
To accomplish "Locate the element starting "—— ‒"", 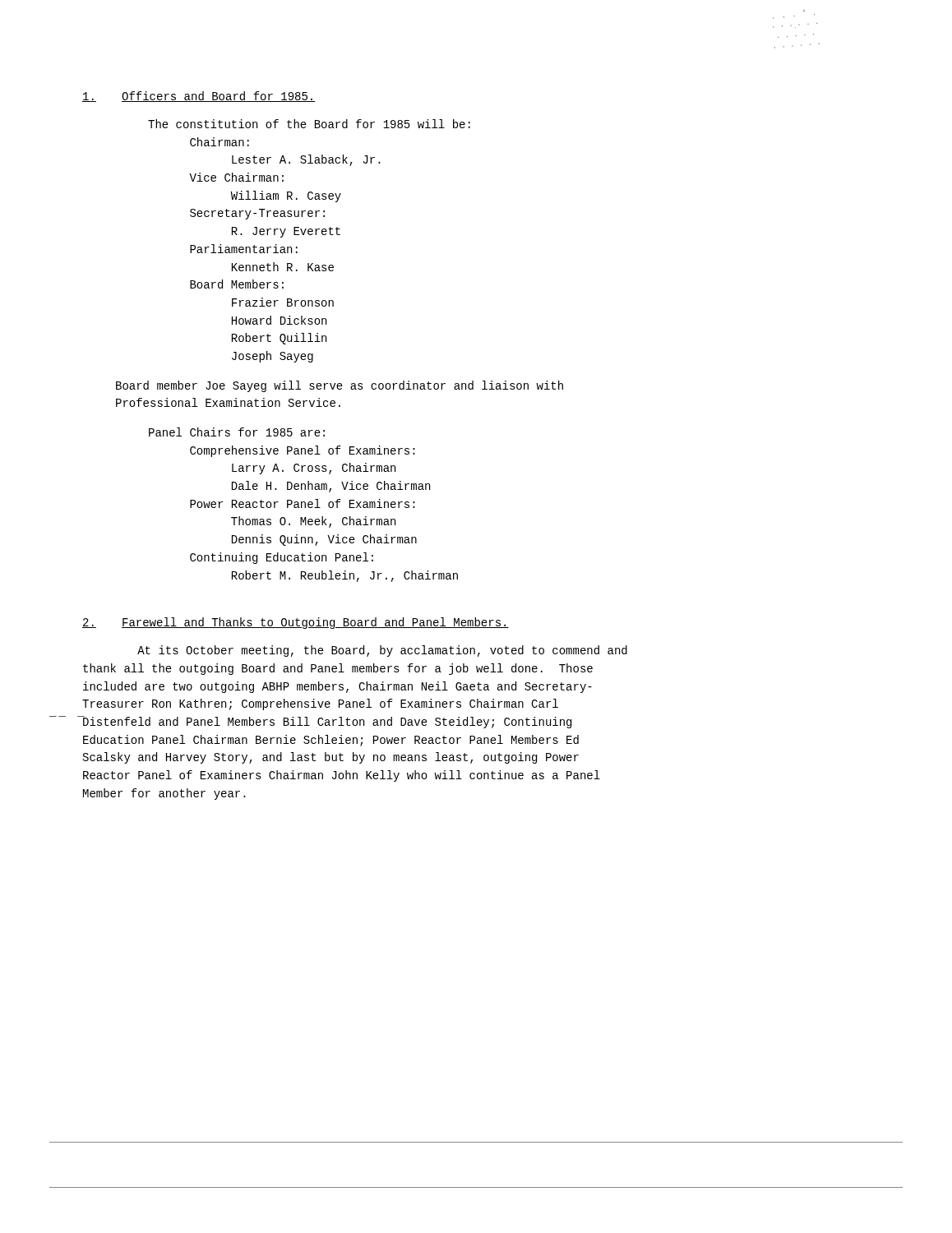I will click(x=68, y=716).
